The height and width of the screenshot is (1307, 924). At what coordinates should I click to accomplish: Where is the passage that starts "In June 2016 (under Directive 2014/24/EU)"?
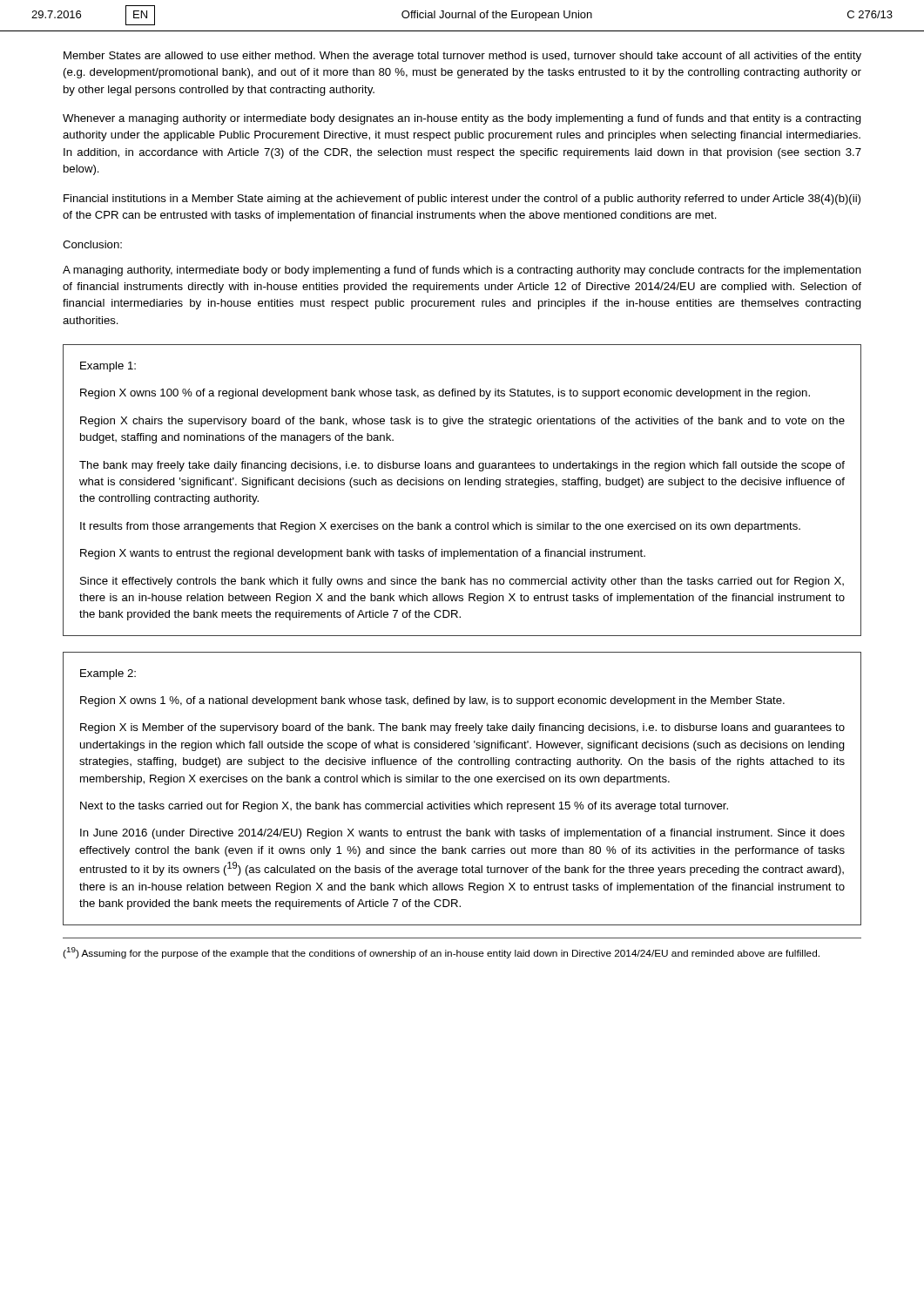tap(462, 868)
